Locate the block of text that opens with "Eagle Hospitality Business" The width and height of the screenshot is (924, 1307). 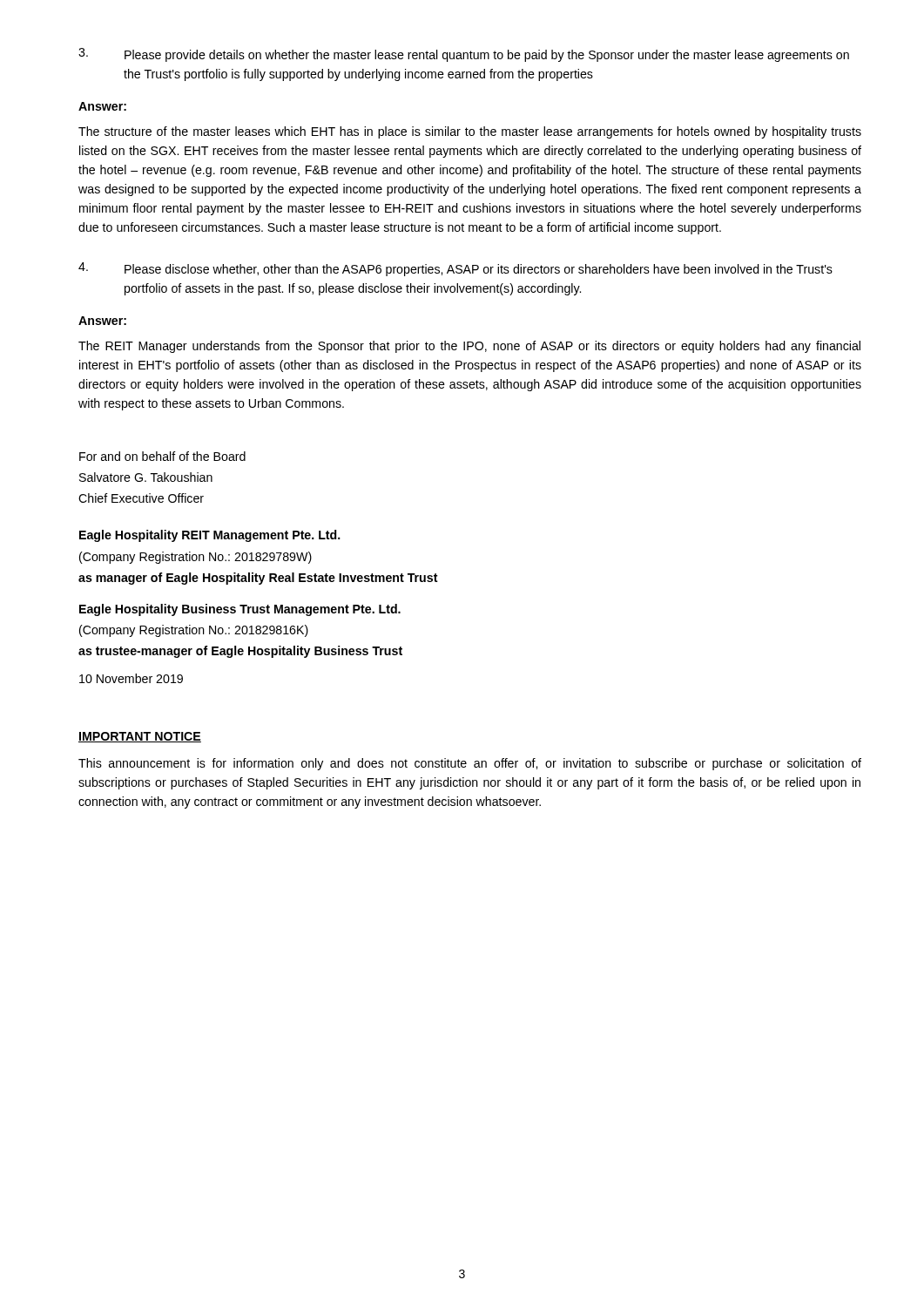tap(240, 630)
